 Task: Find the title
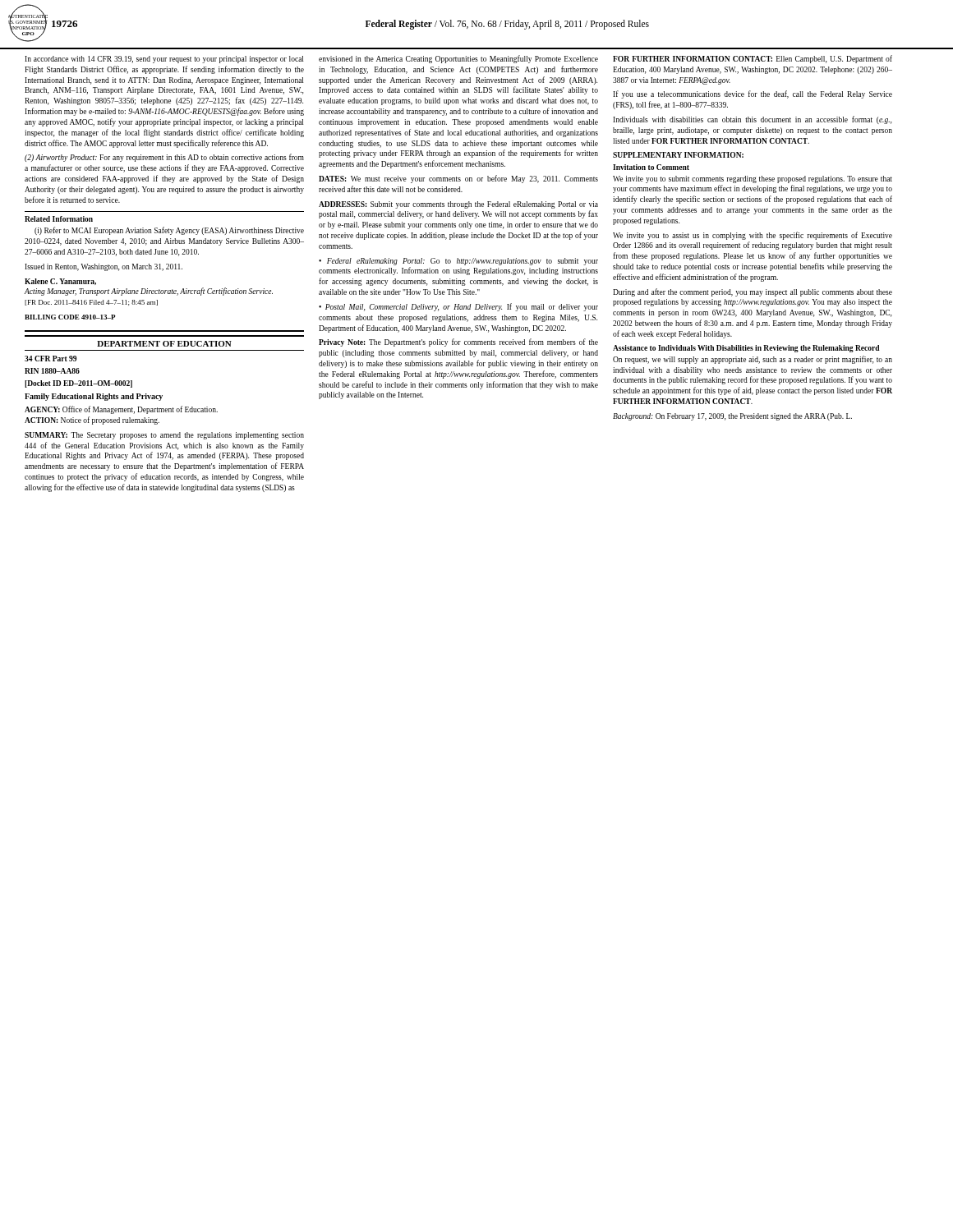164,396
